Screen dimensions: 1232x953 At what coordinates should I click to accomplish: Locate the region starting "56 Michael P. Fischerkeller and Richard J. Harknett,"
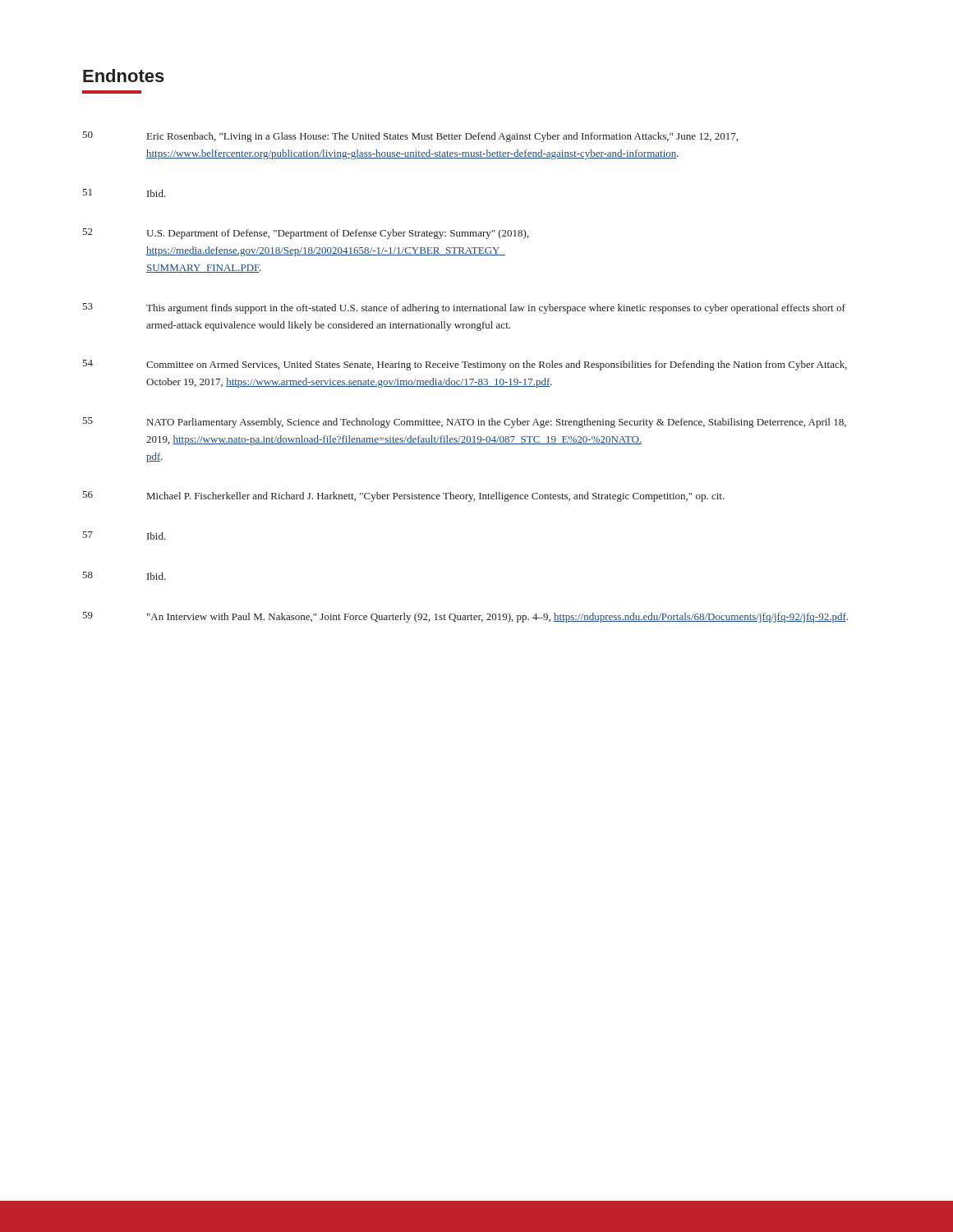pos(468,497)
